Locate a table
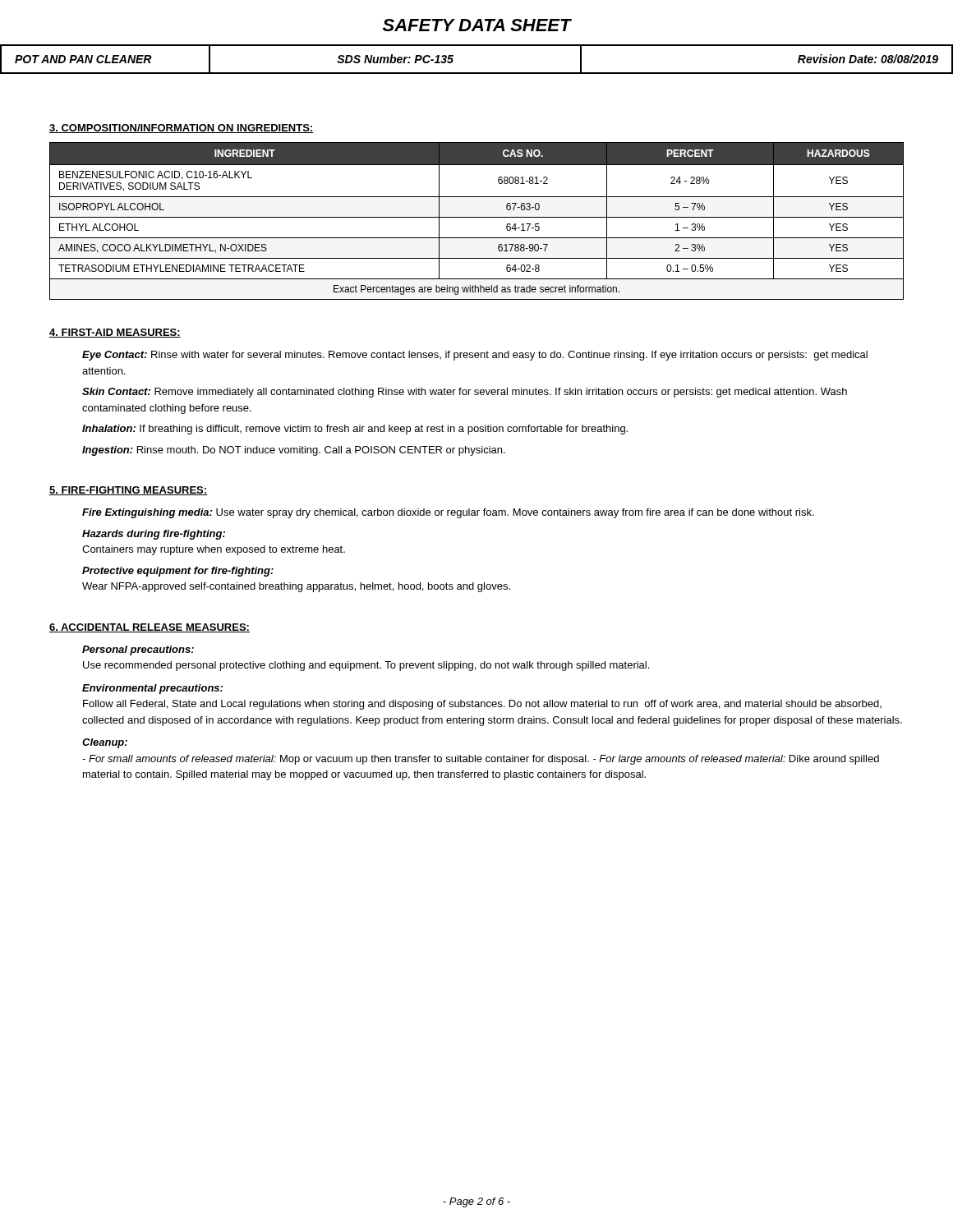 click(476, 221)
